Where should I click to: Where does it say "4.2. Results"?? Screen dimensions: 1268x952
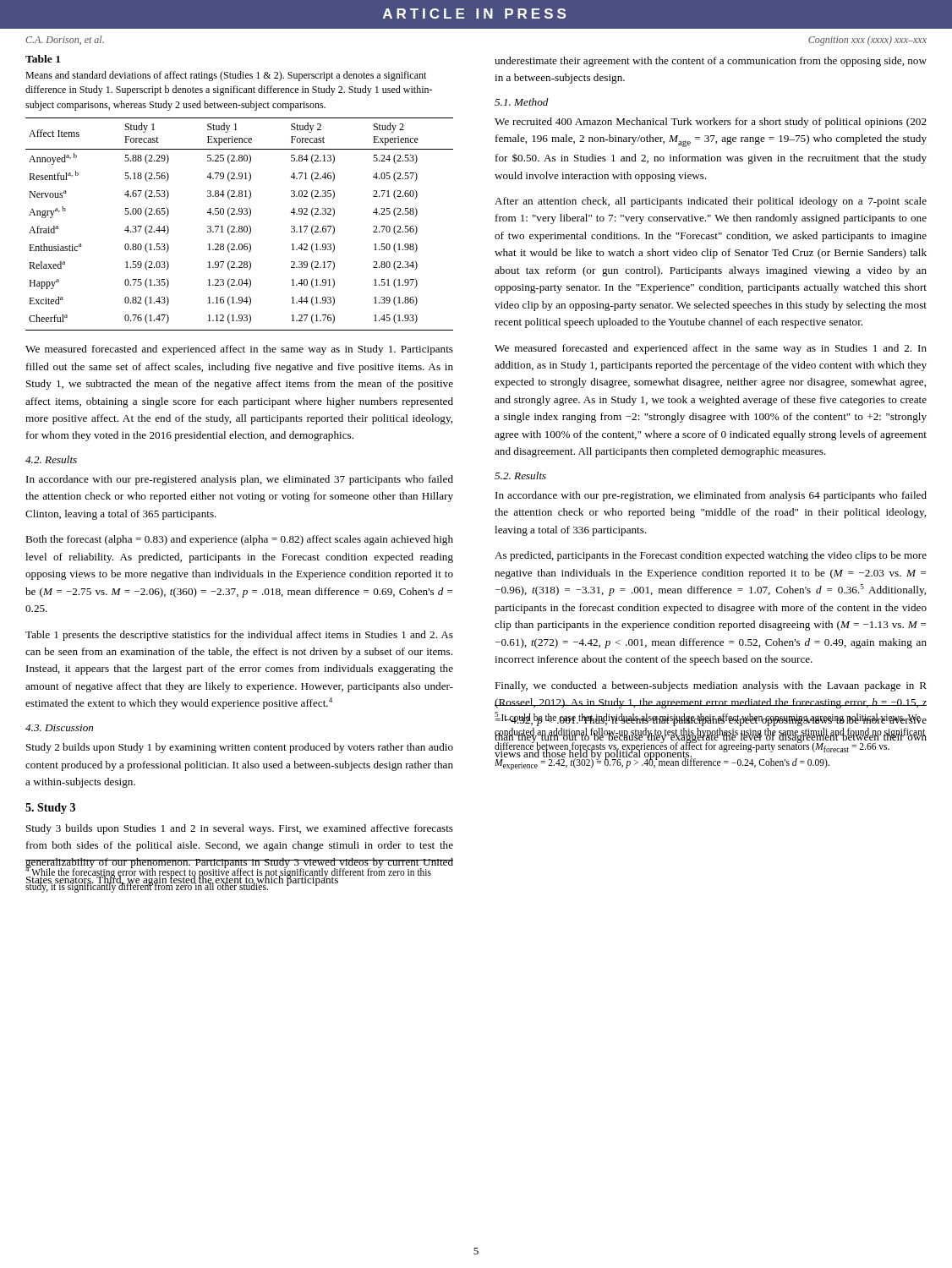pyautogui.click(x=51, y=459)
